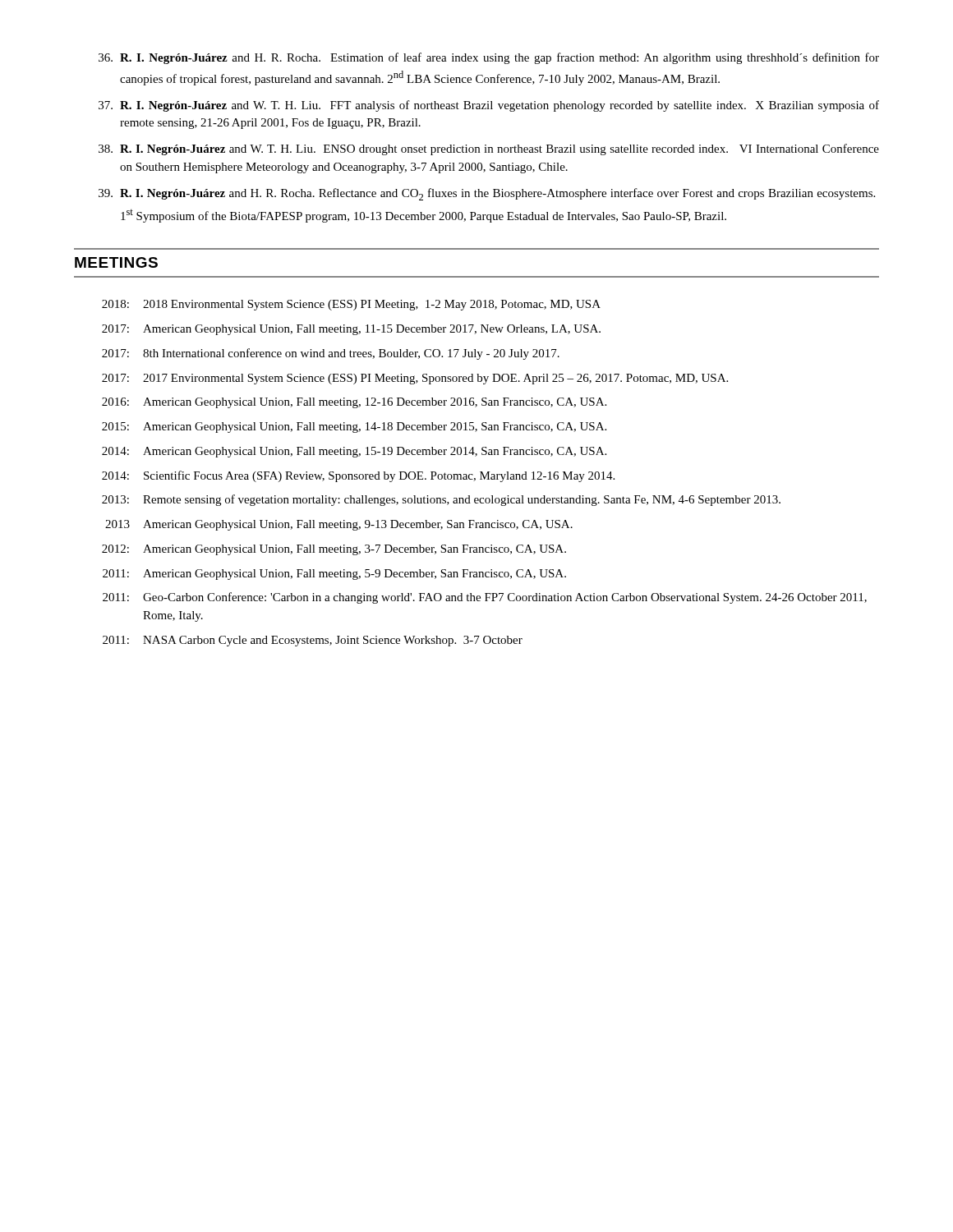Find the list item that reads "2016: American Geophysical Union, Fall"
Viewport: 953px width, 1232px height.
[x=476, y=403]
